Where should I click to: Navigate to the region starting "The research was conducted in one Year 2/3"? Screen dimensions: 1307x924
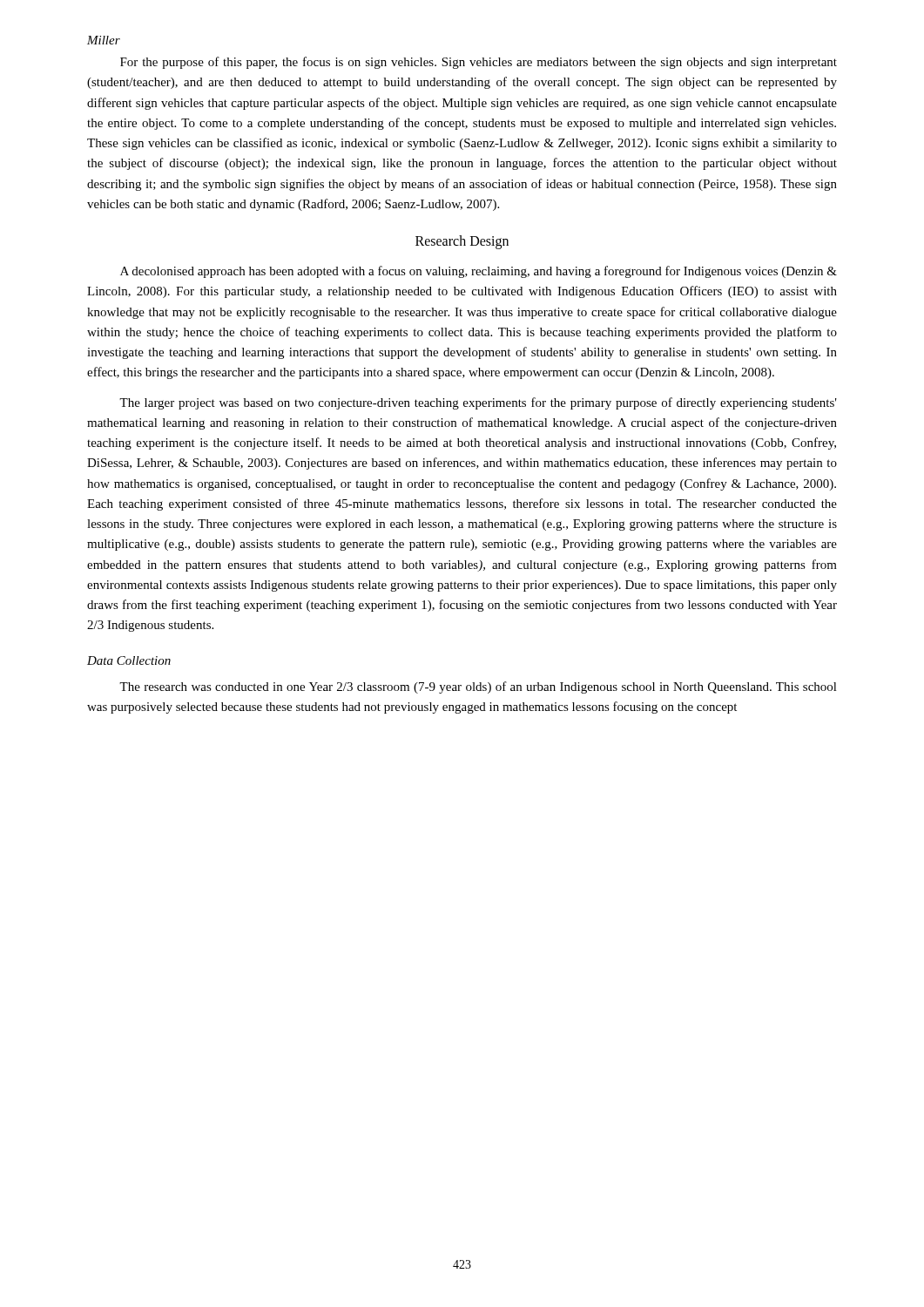click(x=462, y=697)
